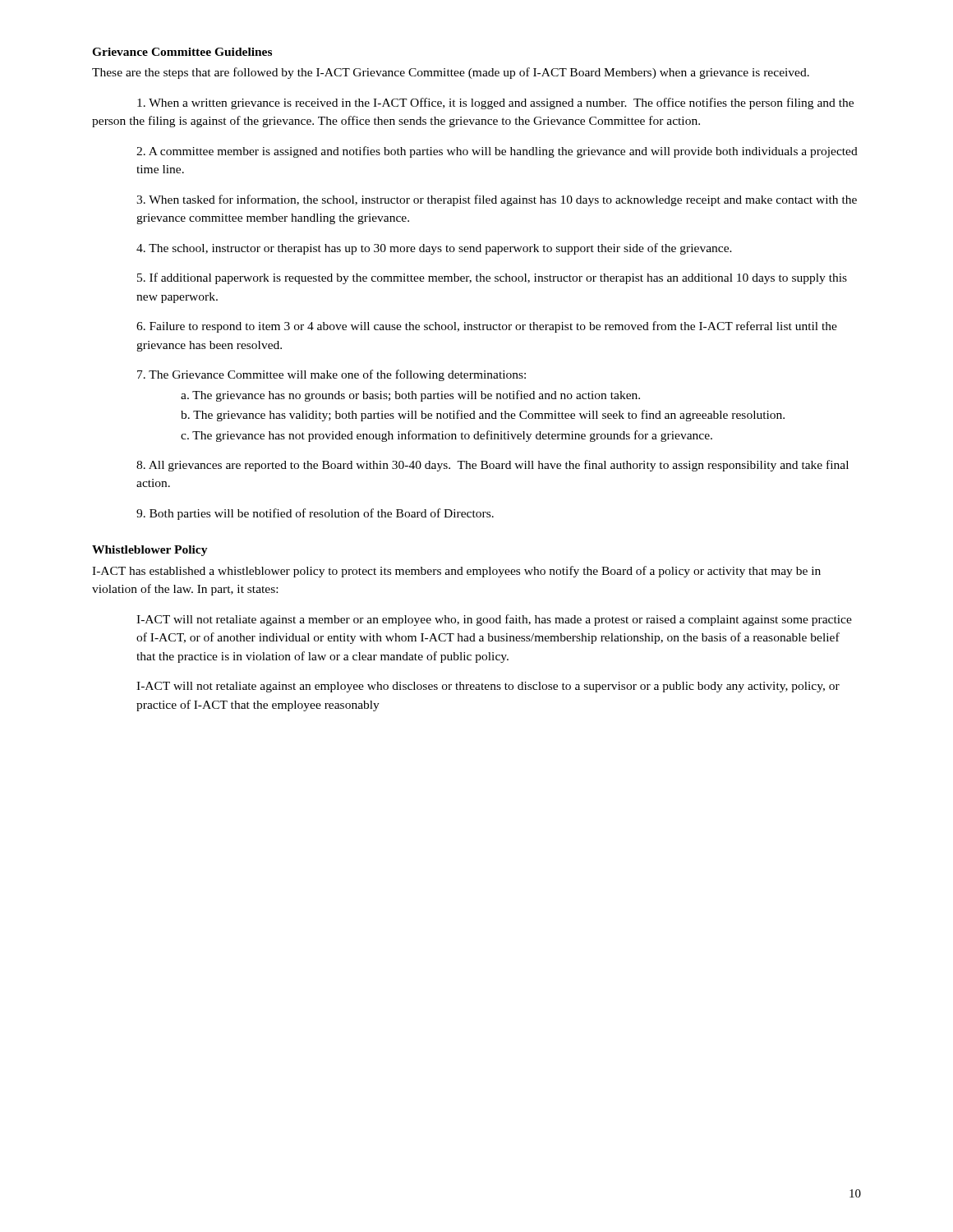Locate the block starting "4. The school, instructor or therapist"
Screen dimensions: 1232x953
click(x=499, y=248)
